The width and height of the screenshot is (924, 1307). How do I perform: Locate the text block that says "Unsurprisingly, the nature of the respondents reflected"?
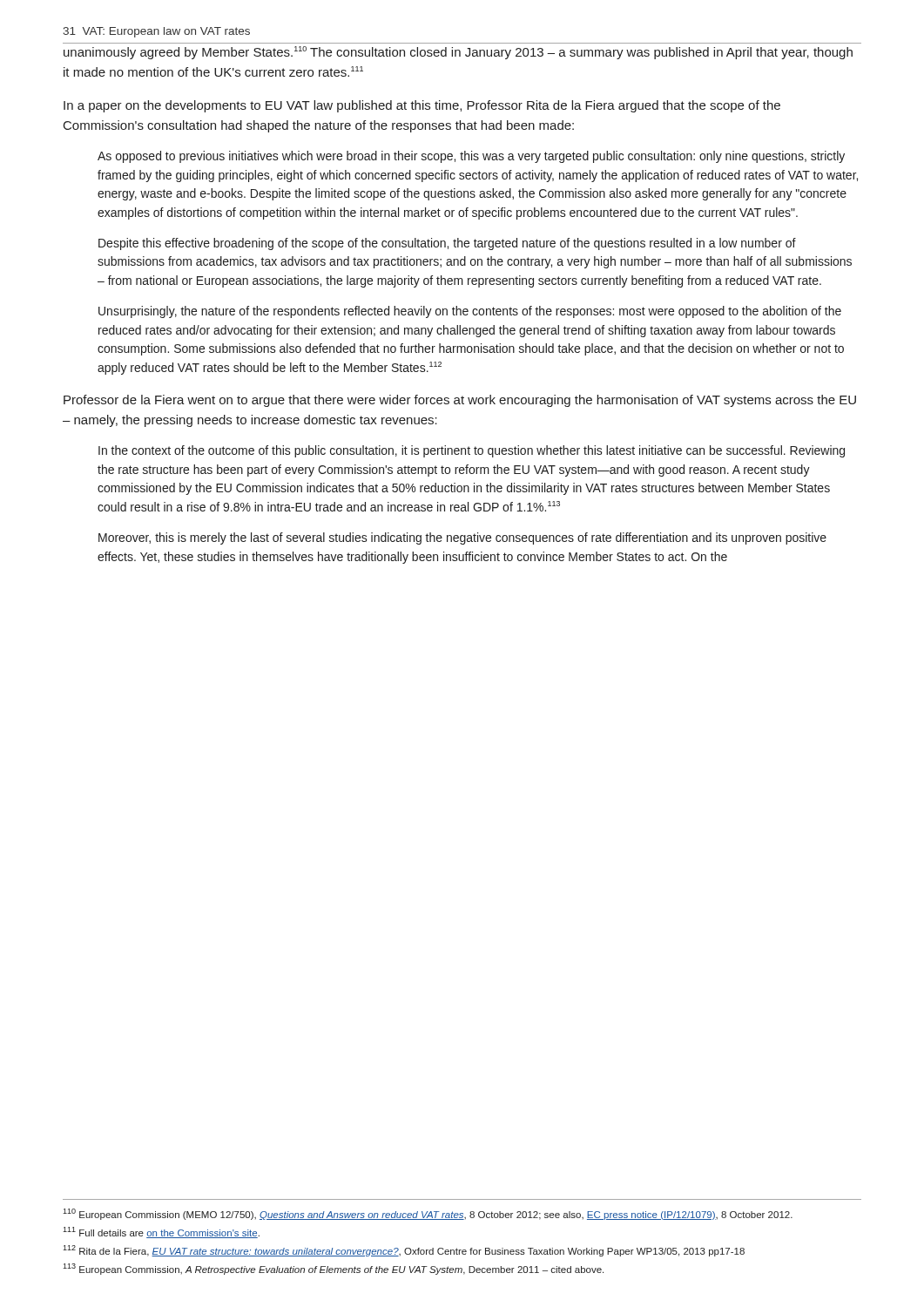coord(471,339)
